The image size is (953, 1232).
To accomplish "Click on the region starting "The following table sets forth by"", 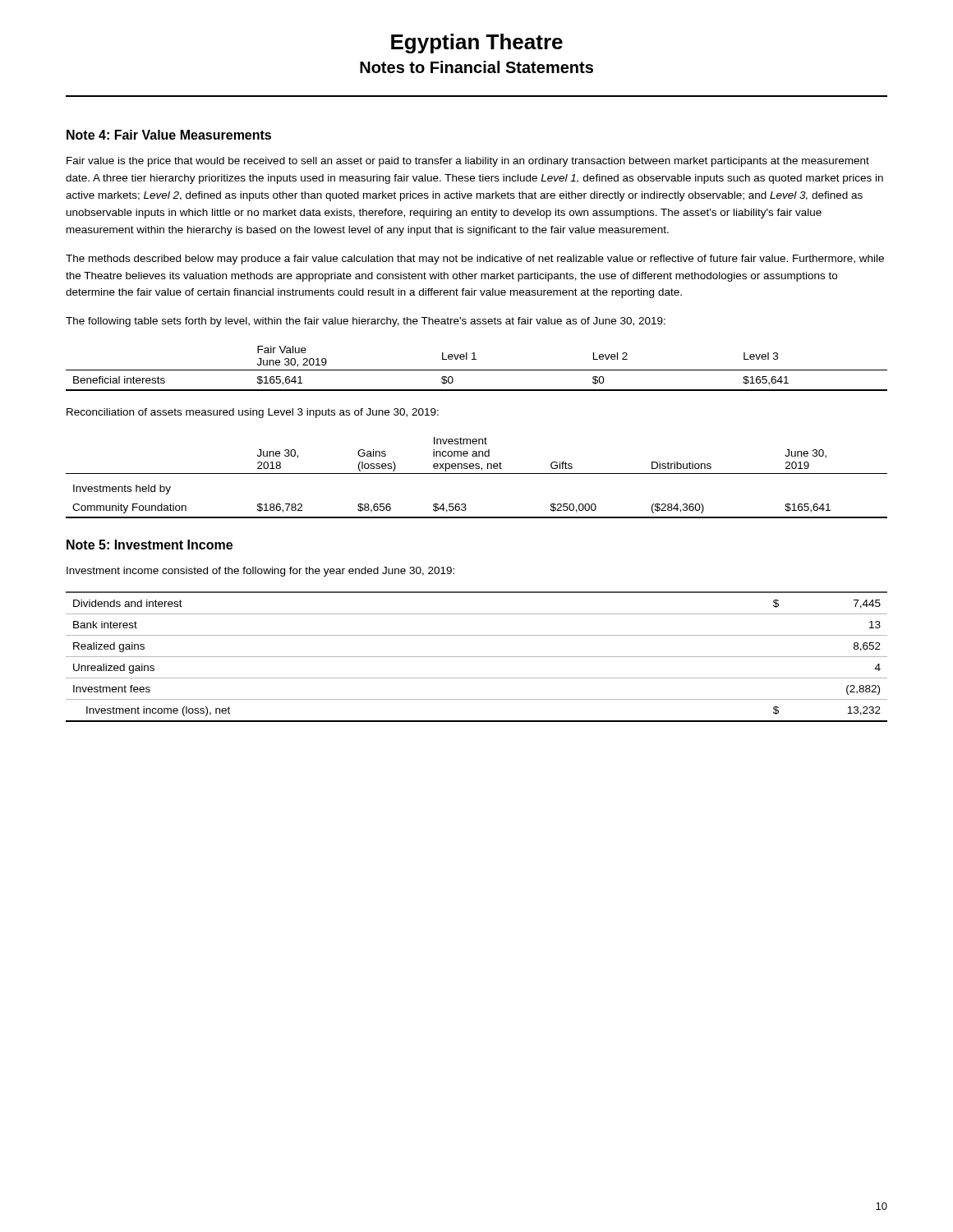I will (x=366, y=321).
